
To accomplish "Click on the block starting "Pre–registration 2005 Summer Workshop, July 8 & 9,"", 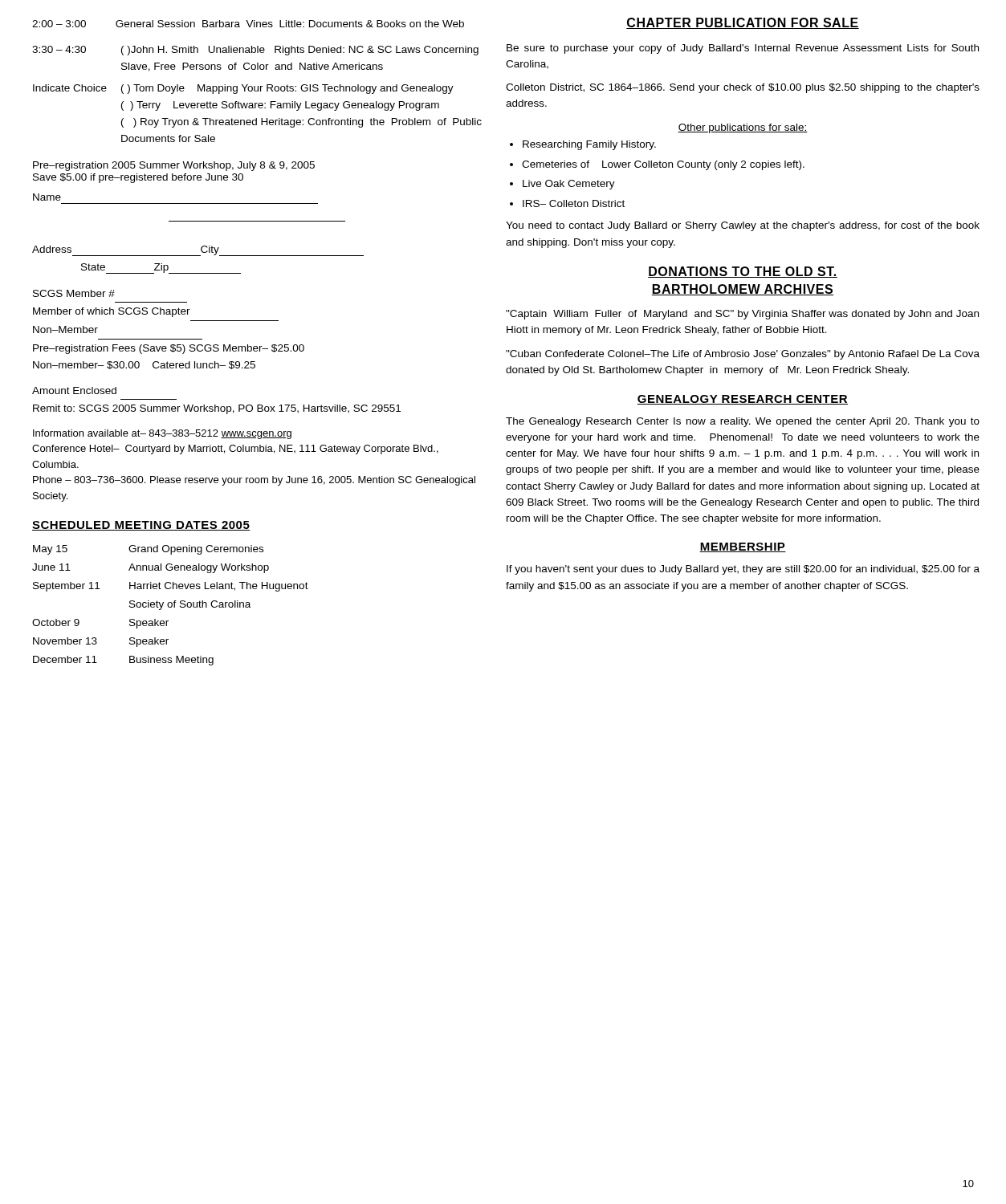I will [174, 171].
